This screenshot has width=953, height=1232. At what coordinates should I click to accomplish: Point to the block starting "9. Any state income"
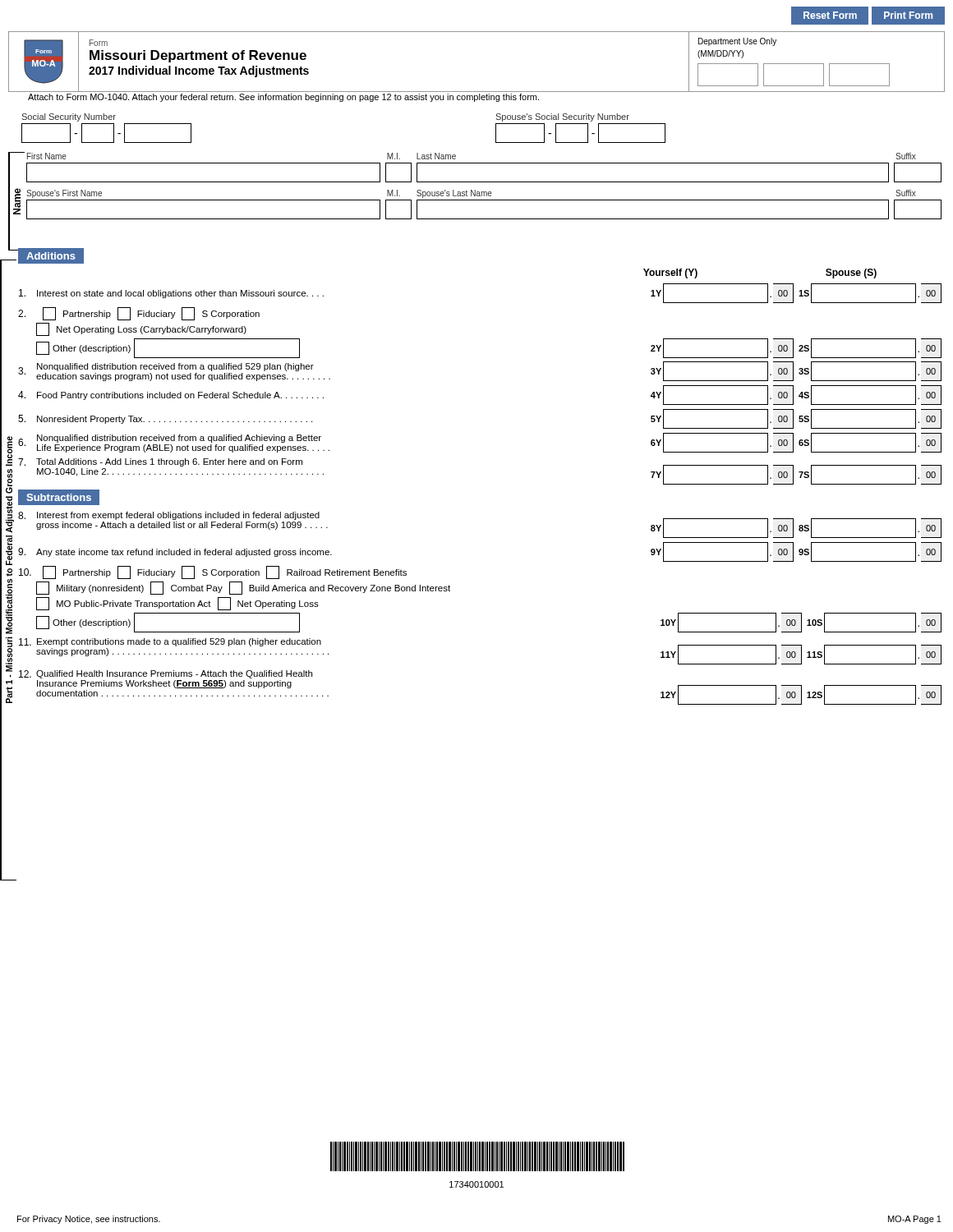[241, 552]
